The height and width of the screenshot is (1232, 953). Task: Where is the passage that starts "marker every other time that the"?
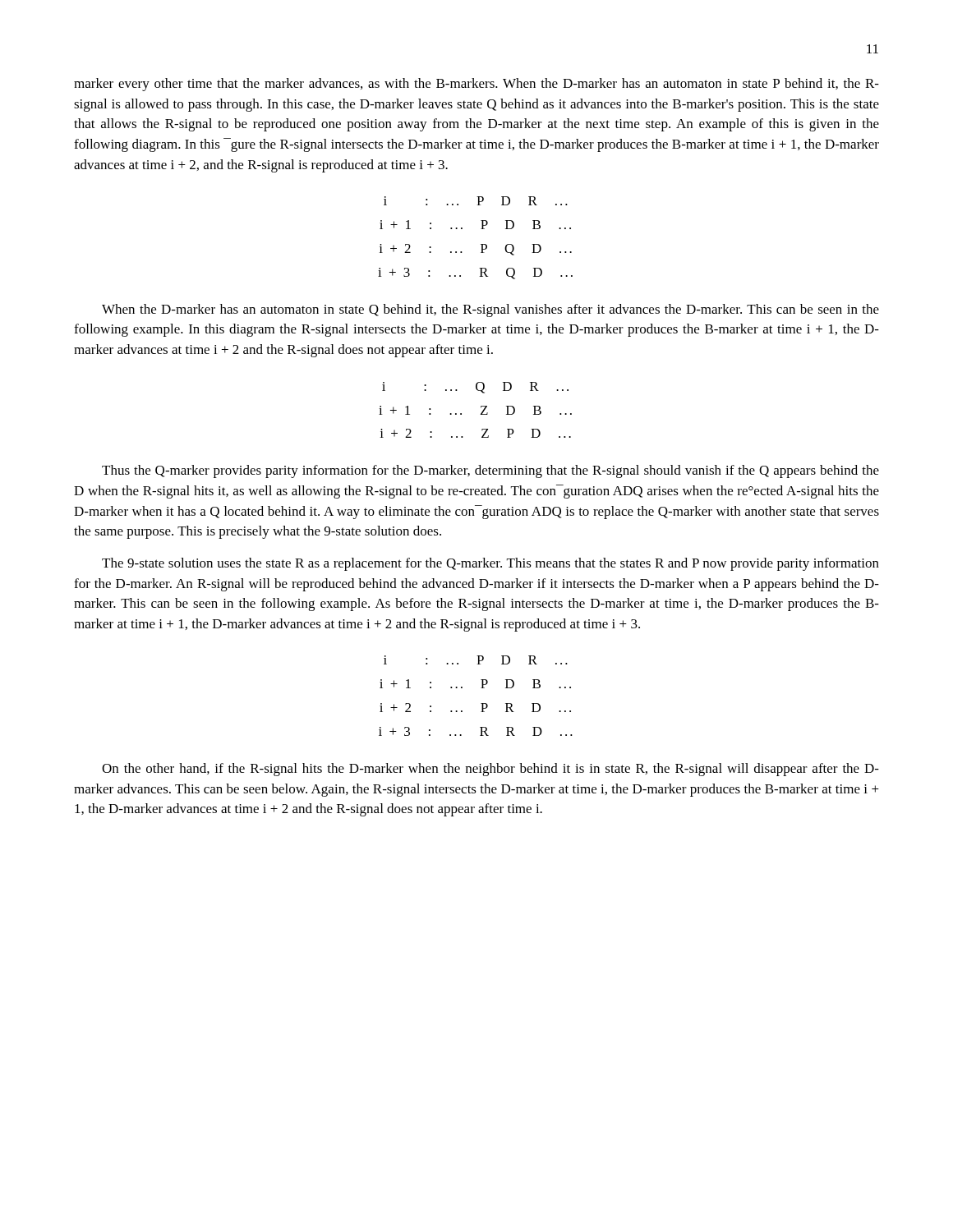[476, 124]
